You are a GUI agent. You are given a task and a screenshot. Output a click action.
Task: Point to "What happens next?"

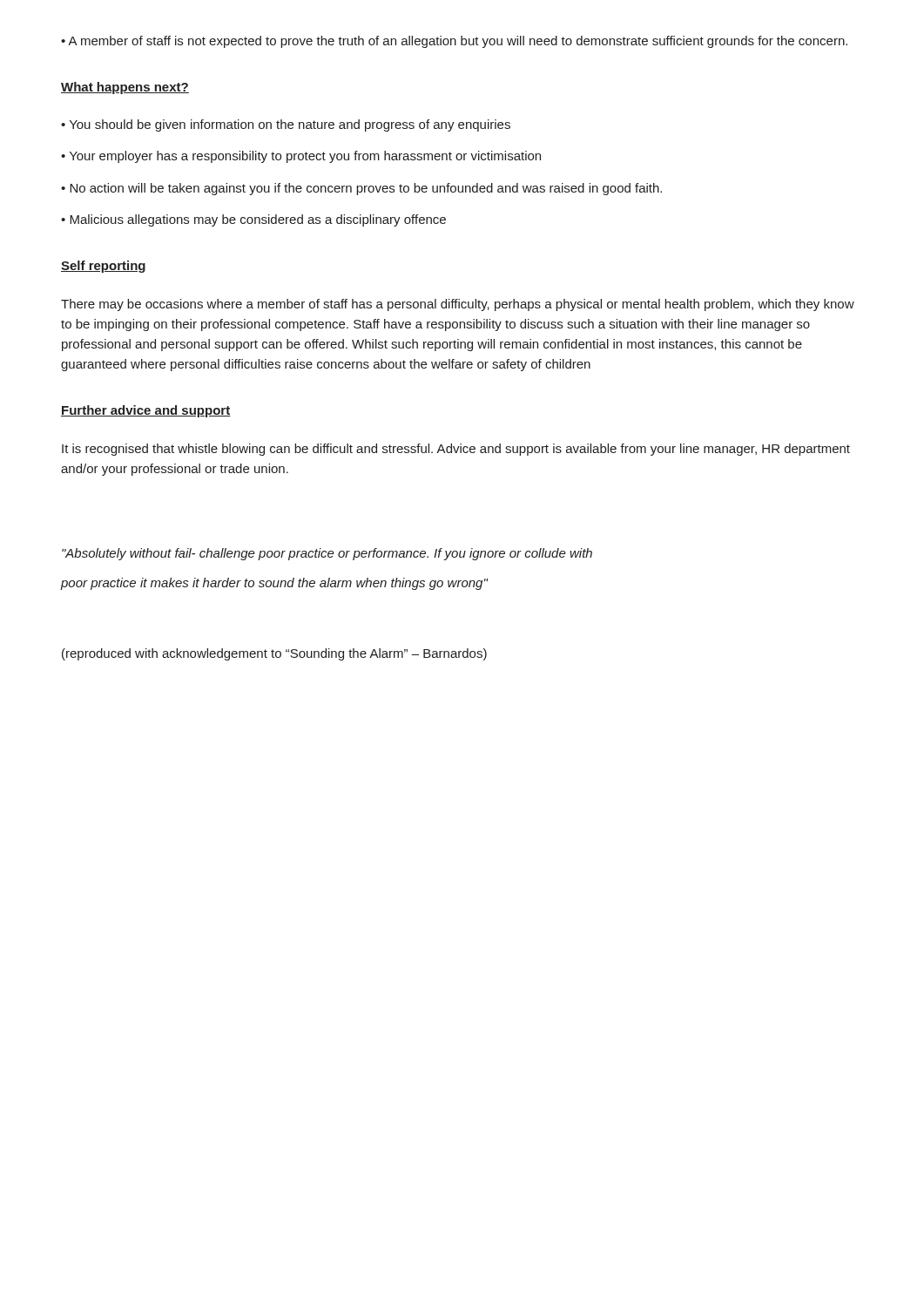pyautogui.click(x=125, y=86)
